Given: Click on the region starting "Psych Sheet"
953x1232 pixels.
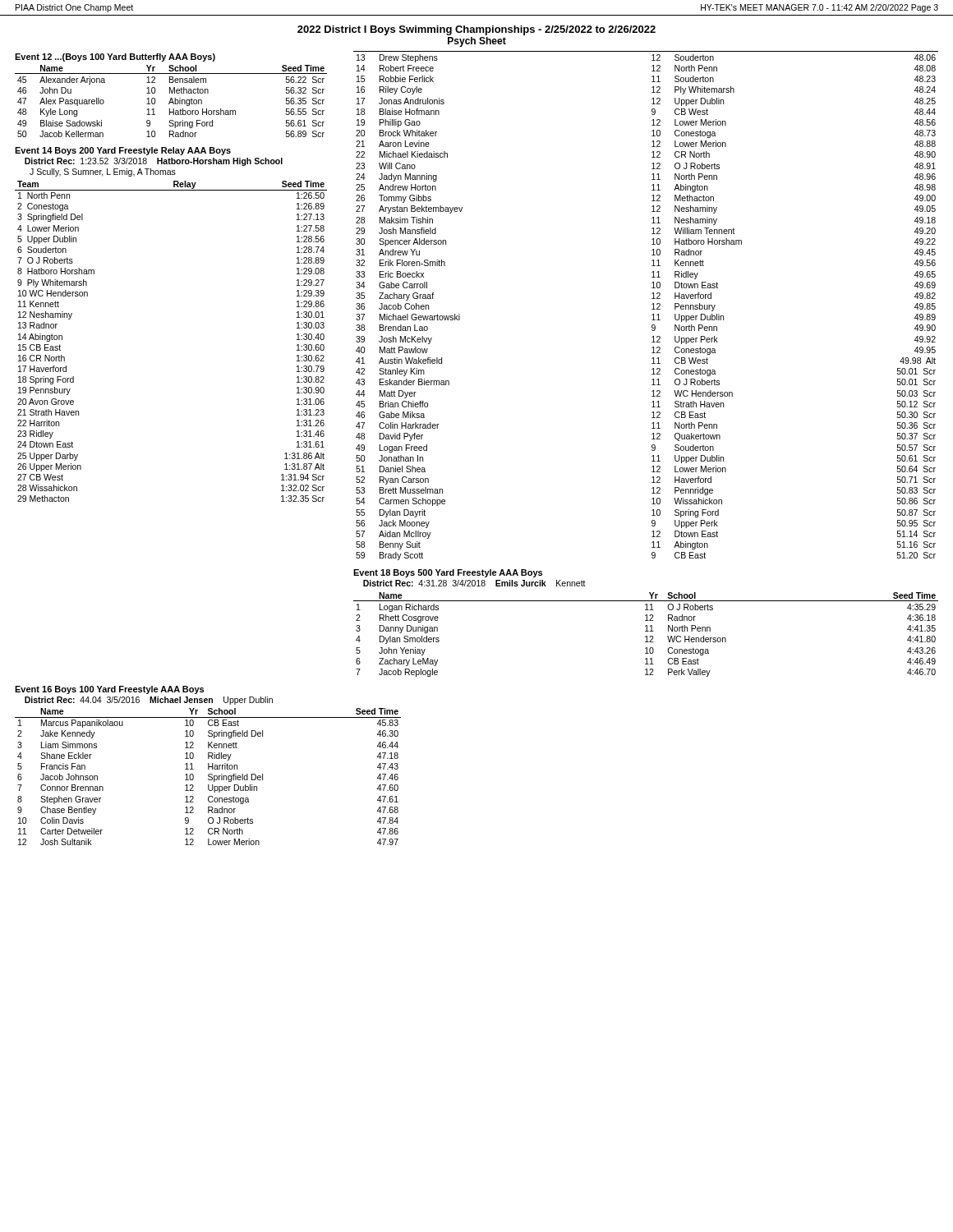Looking at the screenshot, I should (476, 41).
